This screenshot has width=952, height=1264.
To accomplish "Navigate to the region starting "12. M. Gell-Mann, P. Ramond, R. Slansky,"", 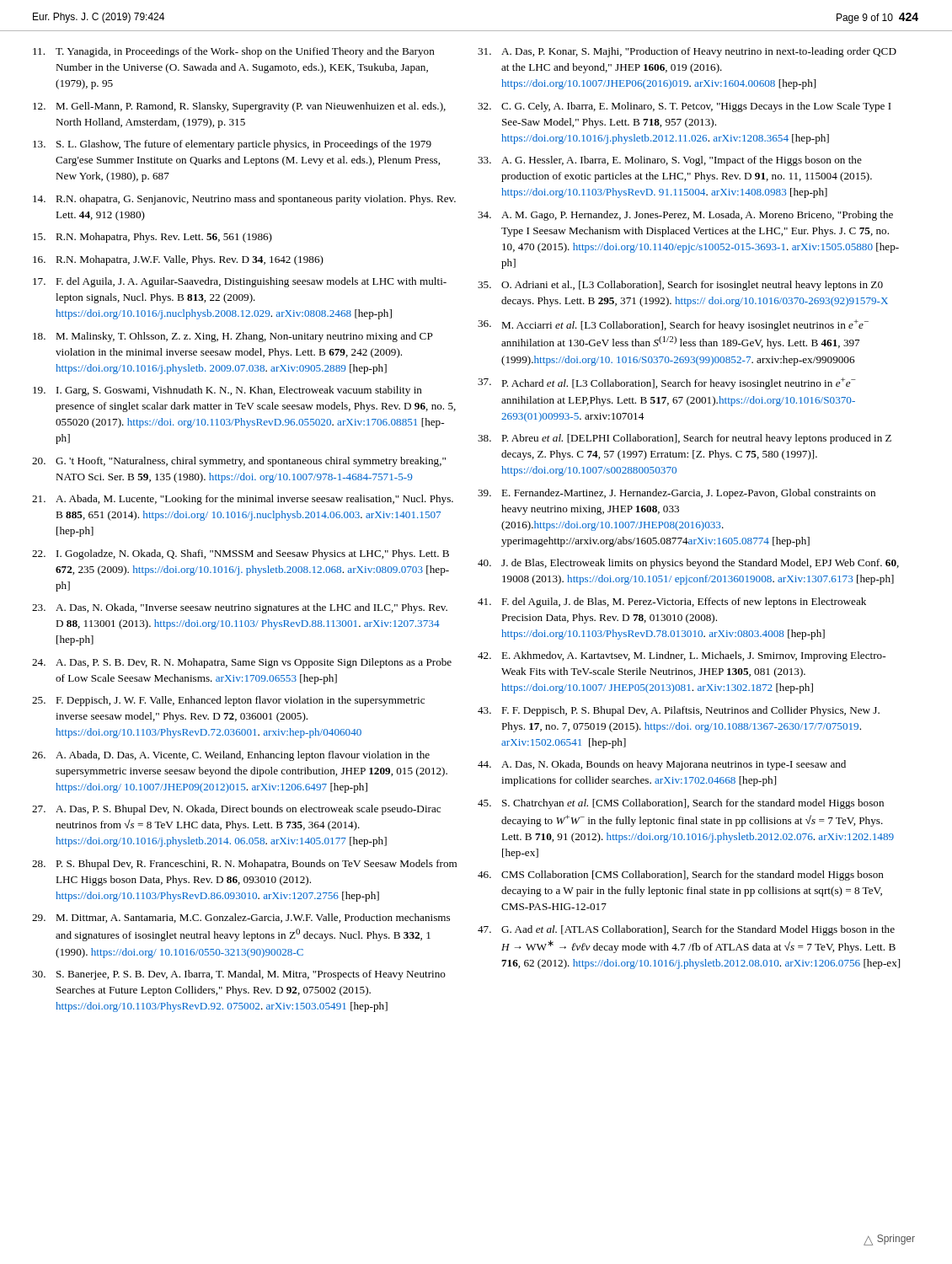I will [245, 114].
